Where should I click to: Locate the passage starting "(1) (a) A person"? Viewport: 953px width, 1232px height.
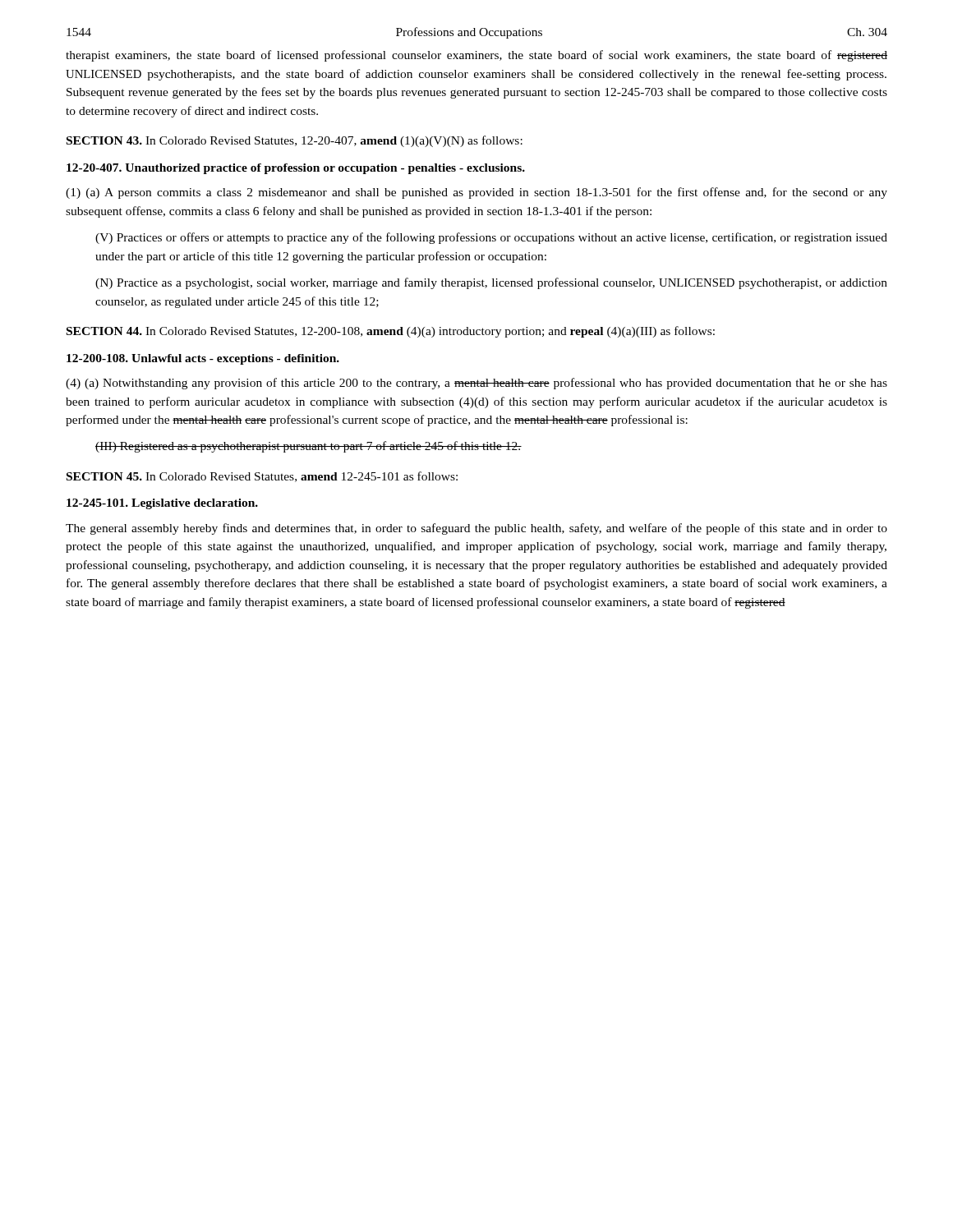(x=476, y=202)
